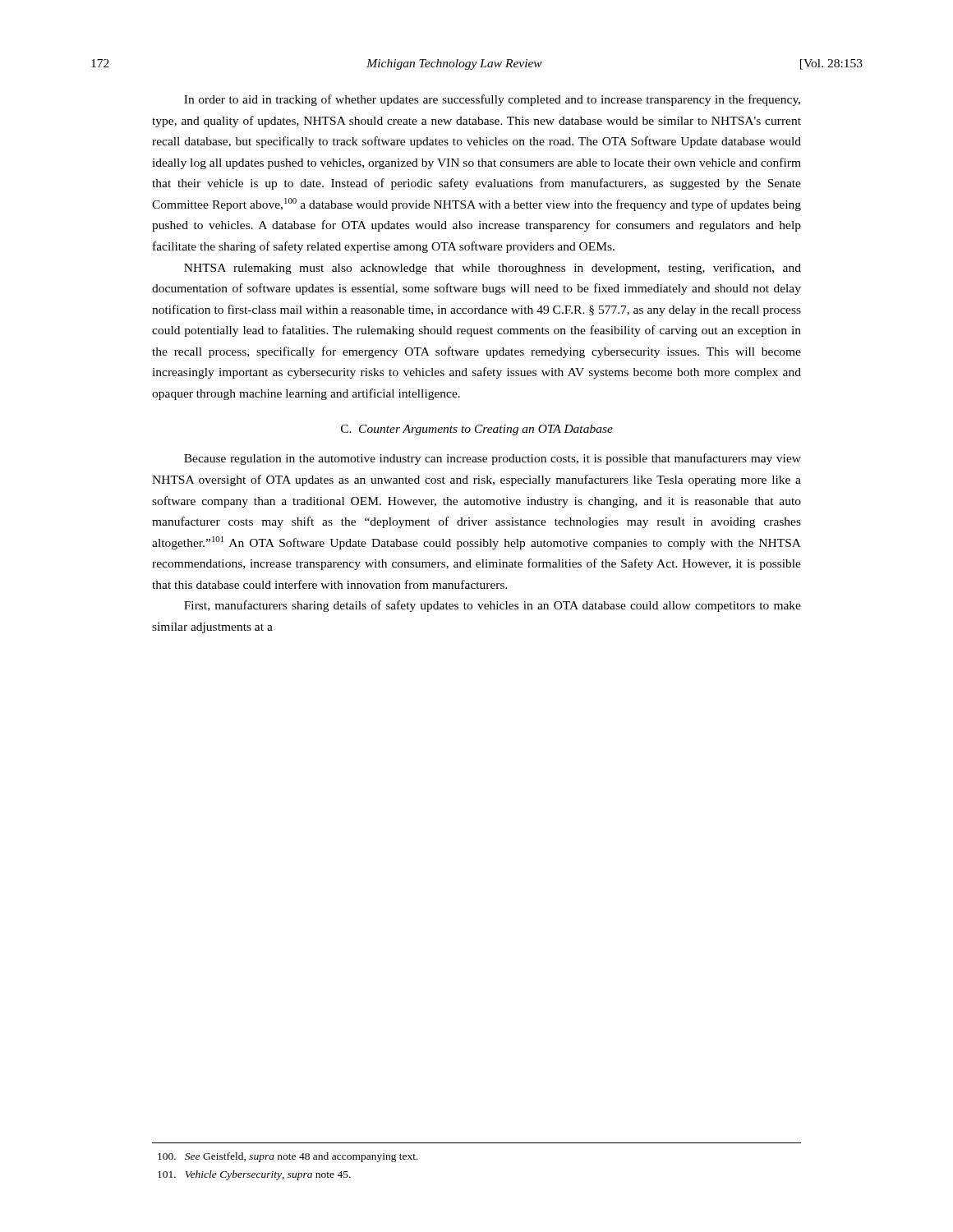Click the passage that begins "Vehicle Cybersecurity, supra note"

click(254, 1175)
